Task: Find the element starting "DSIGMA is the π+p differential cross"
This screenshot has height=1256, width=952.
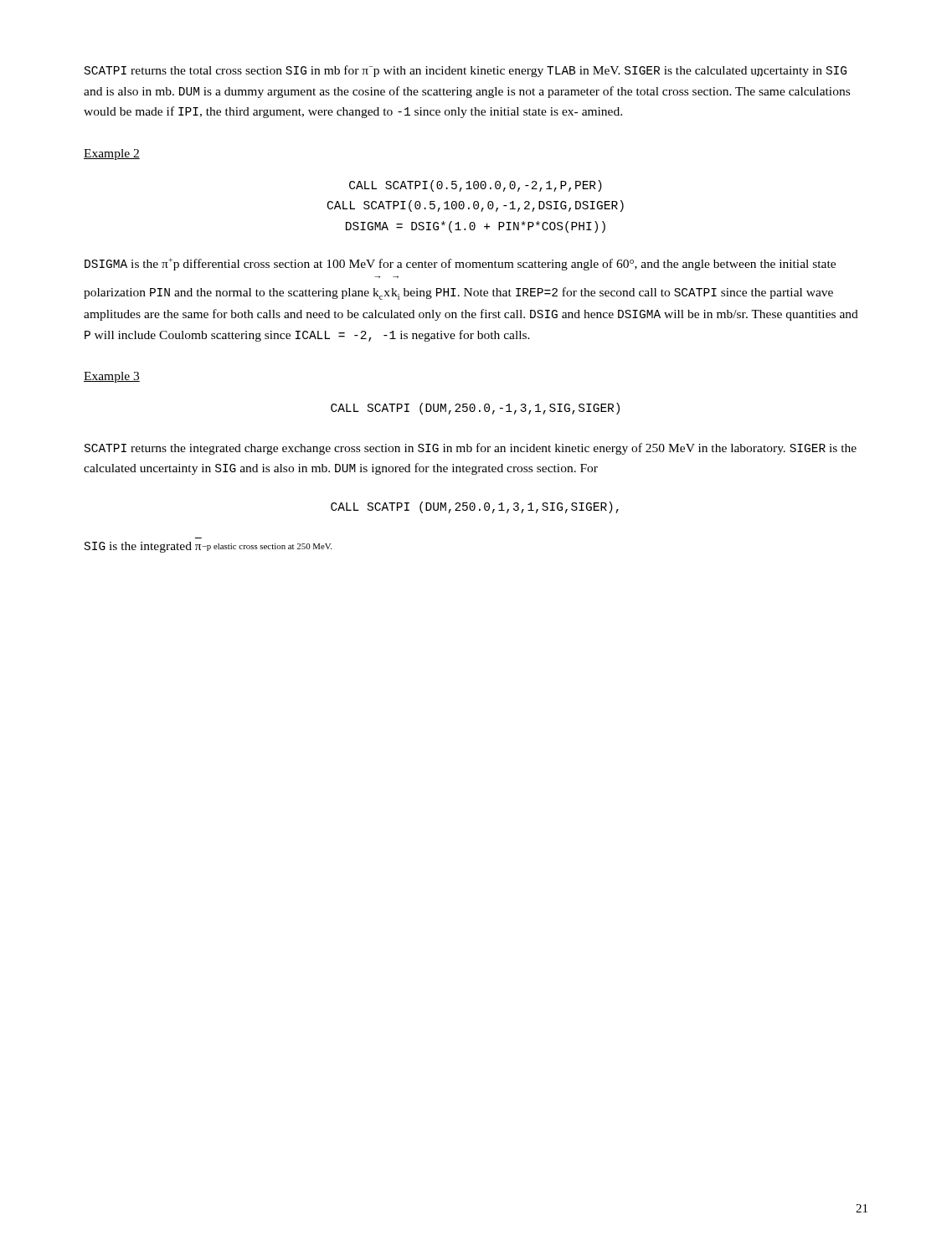Action: 476,300
